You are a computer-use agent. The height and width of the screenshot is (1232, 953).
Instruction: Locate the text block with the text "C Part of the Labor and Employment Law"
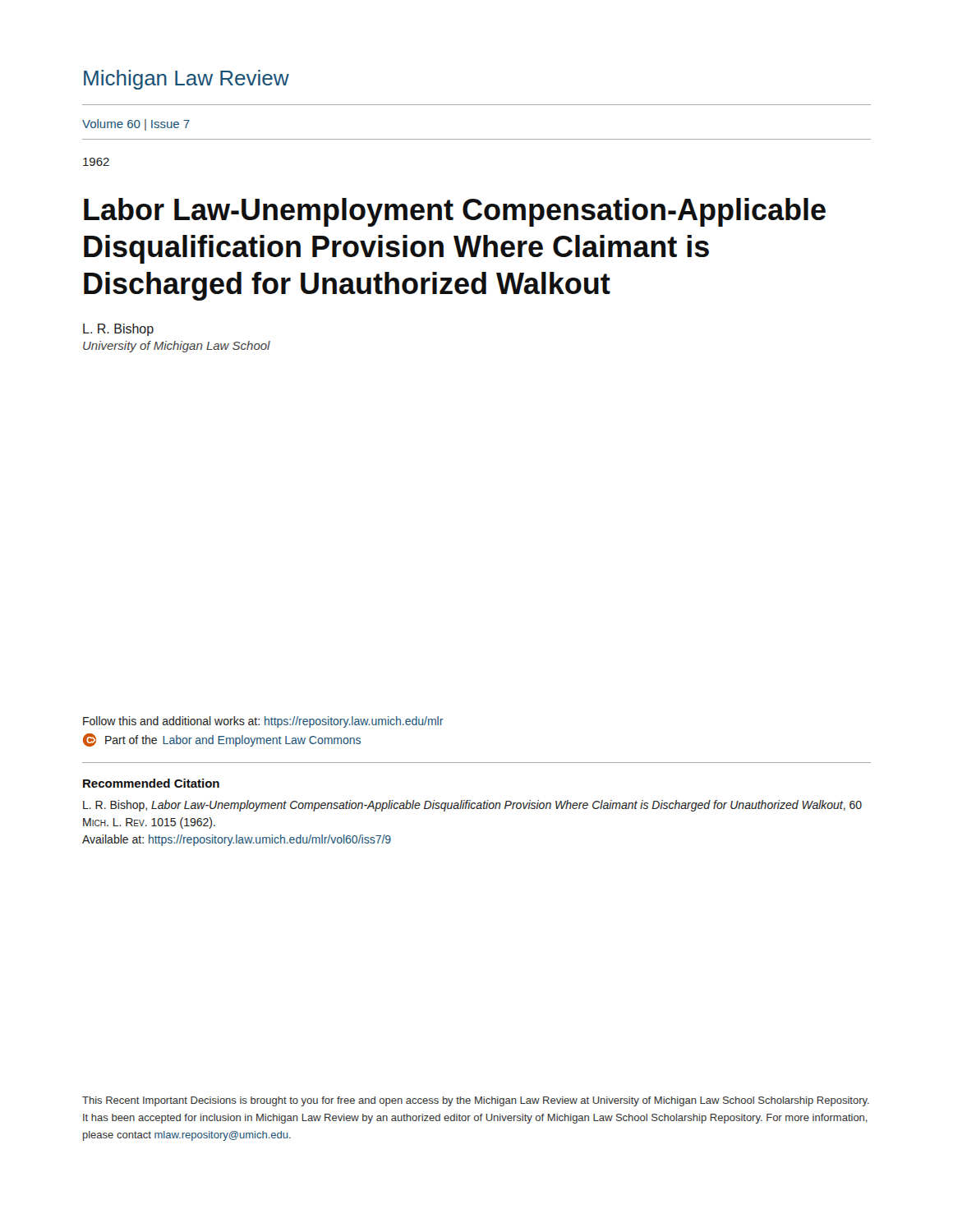click(222, 740)
